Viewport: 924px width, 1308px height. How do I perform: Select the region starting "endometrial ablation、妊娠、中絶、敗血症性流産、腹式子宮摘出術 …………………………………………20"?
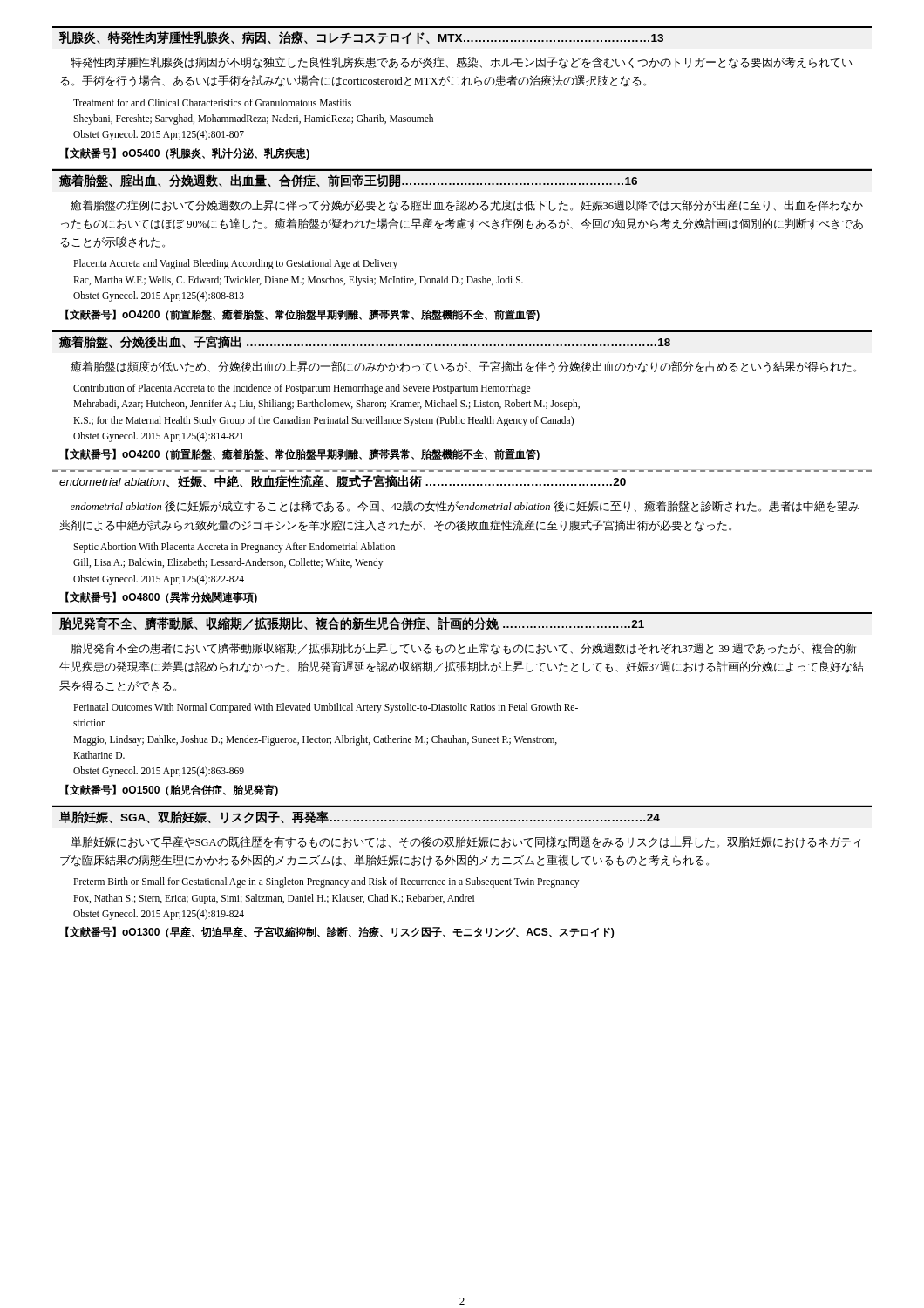462,483
